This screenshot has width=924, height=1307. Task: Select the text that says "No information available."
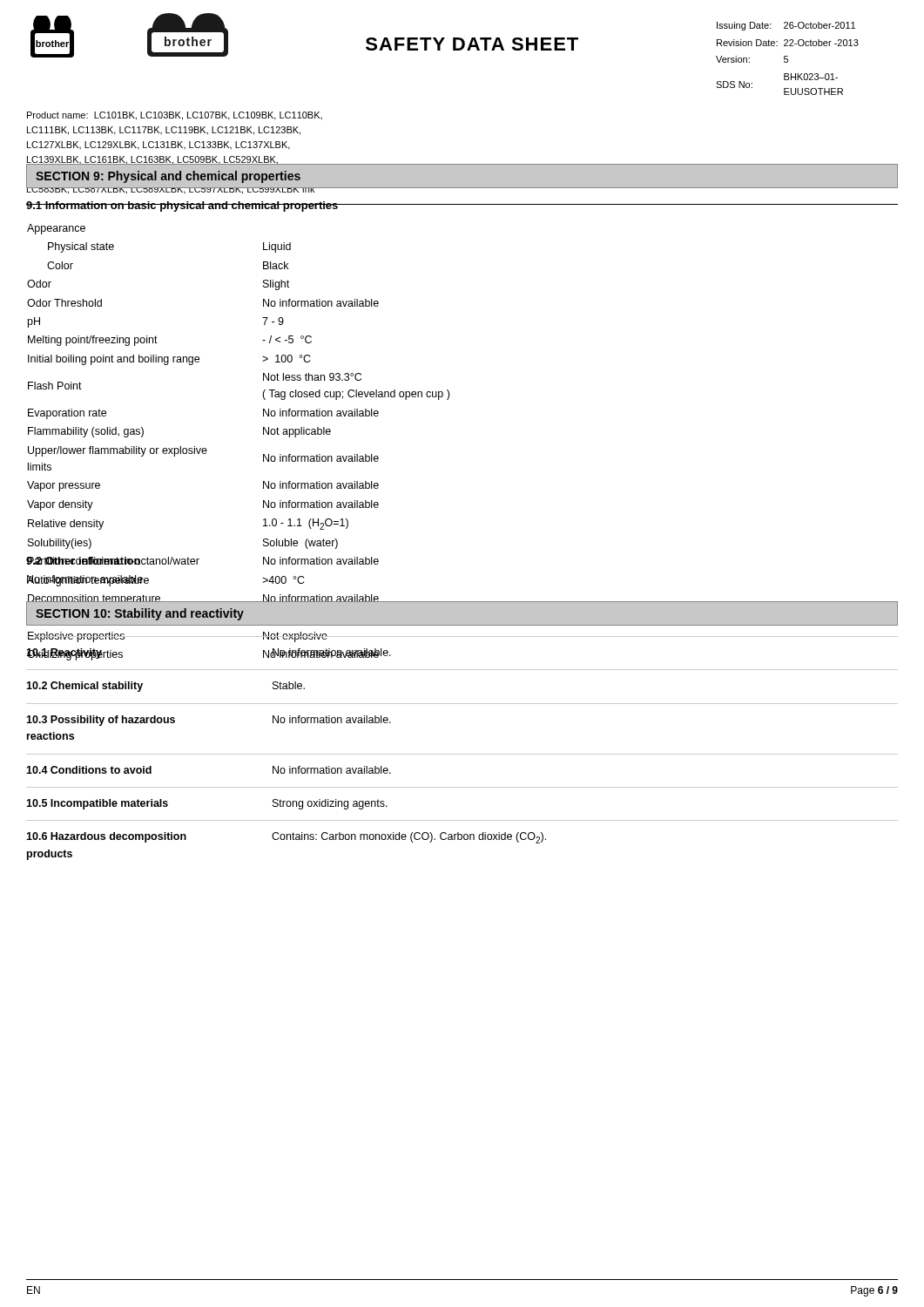coord(86,579)
